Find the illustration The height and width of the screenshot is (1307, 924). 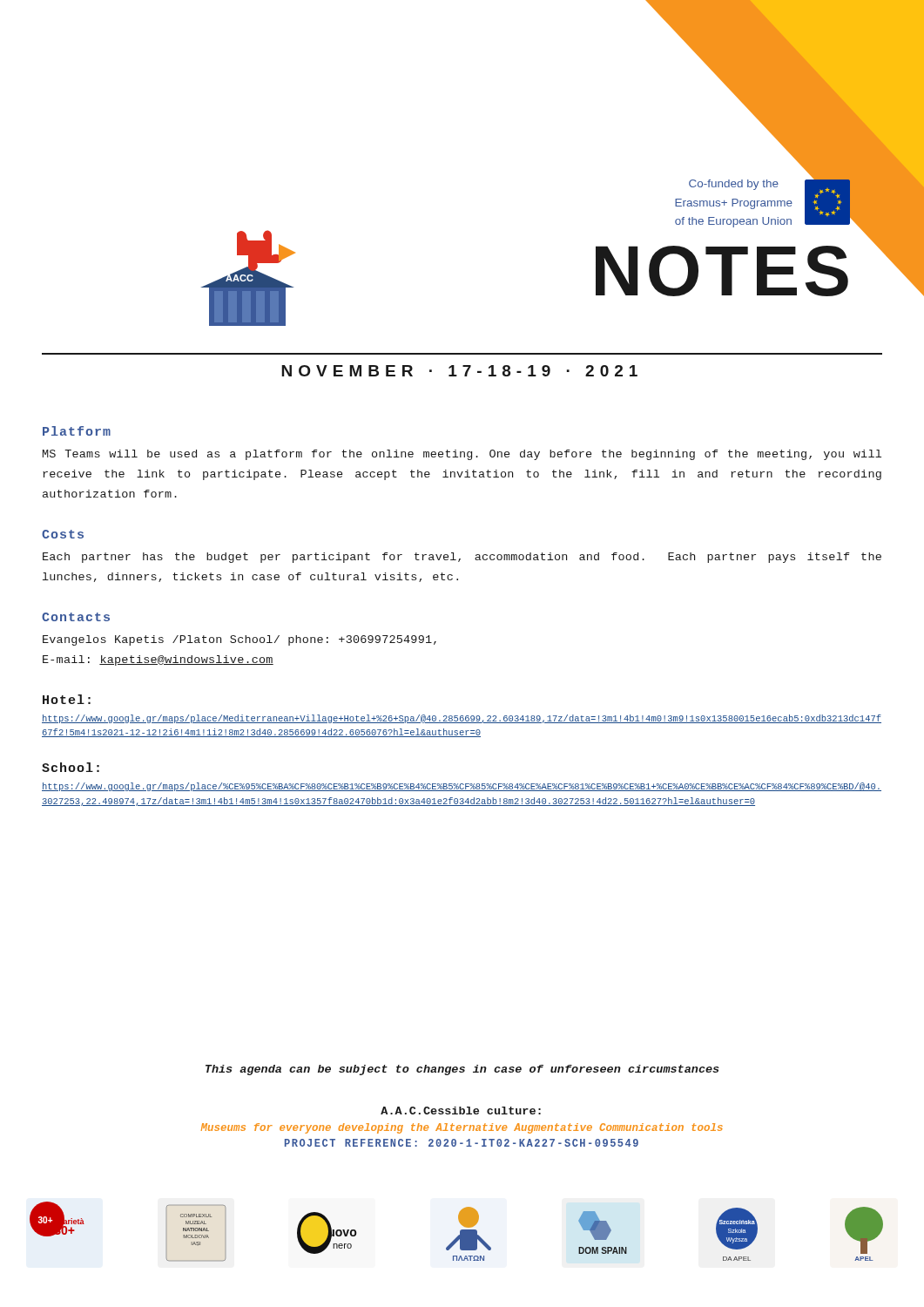point(462,148)
